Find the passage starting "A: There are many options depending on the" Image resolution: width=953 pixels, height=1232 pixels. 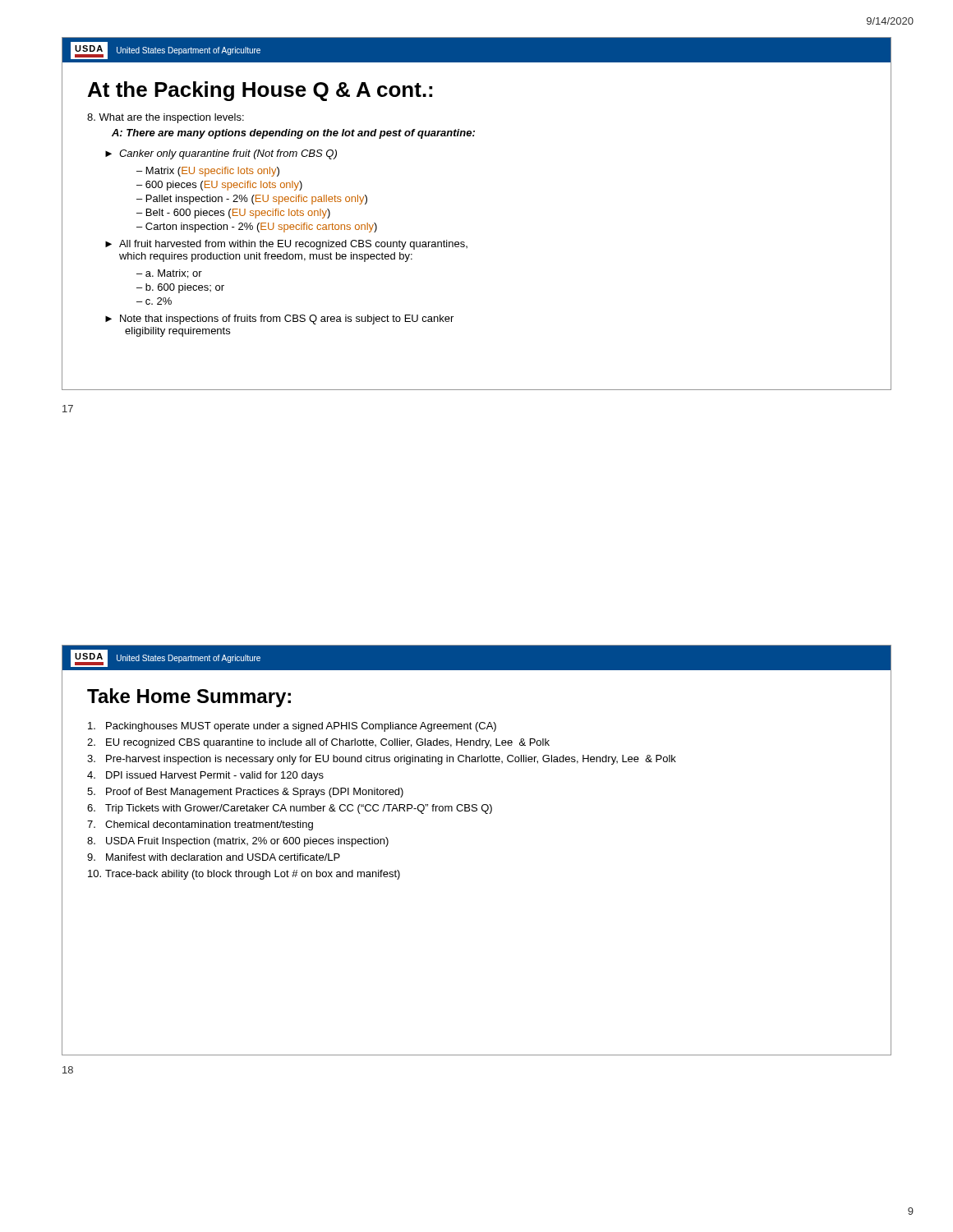click(288, 133)
